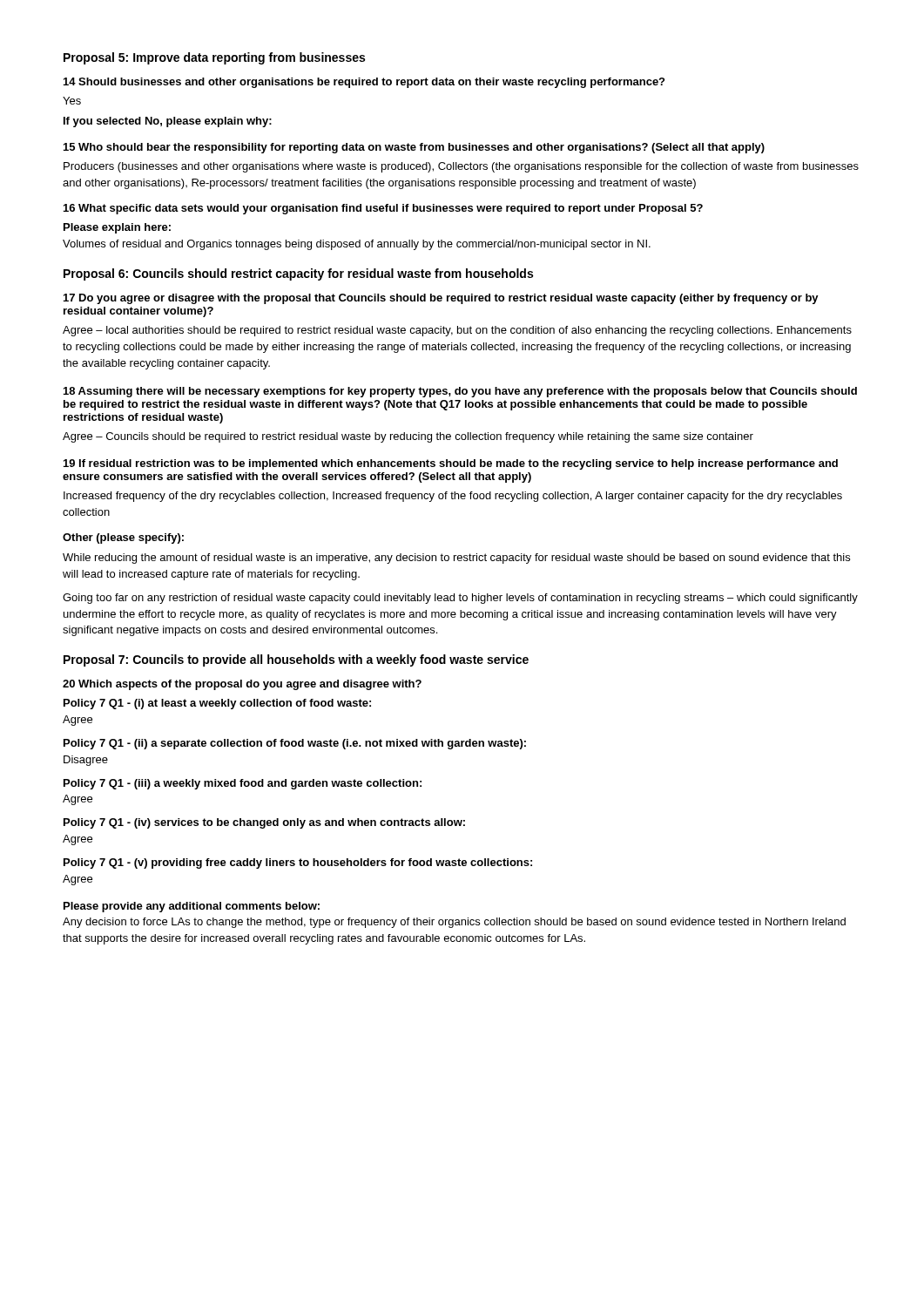
Task: Find the block on this page that starts "Increased frequency of the dry recyclables collection,"
Action: [x=453, y=504]
